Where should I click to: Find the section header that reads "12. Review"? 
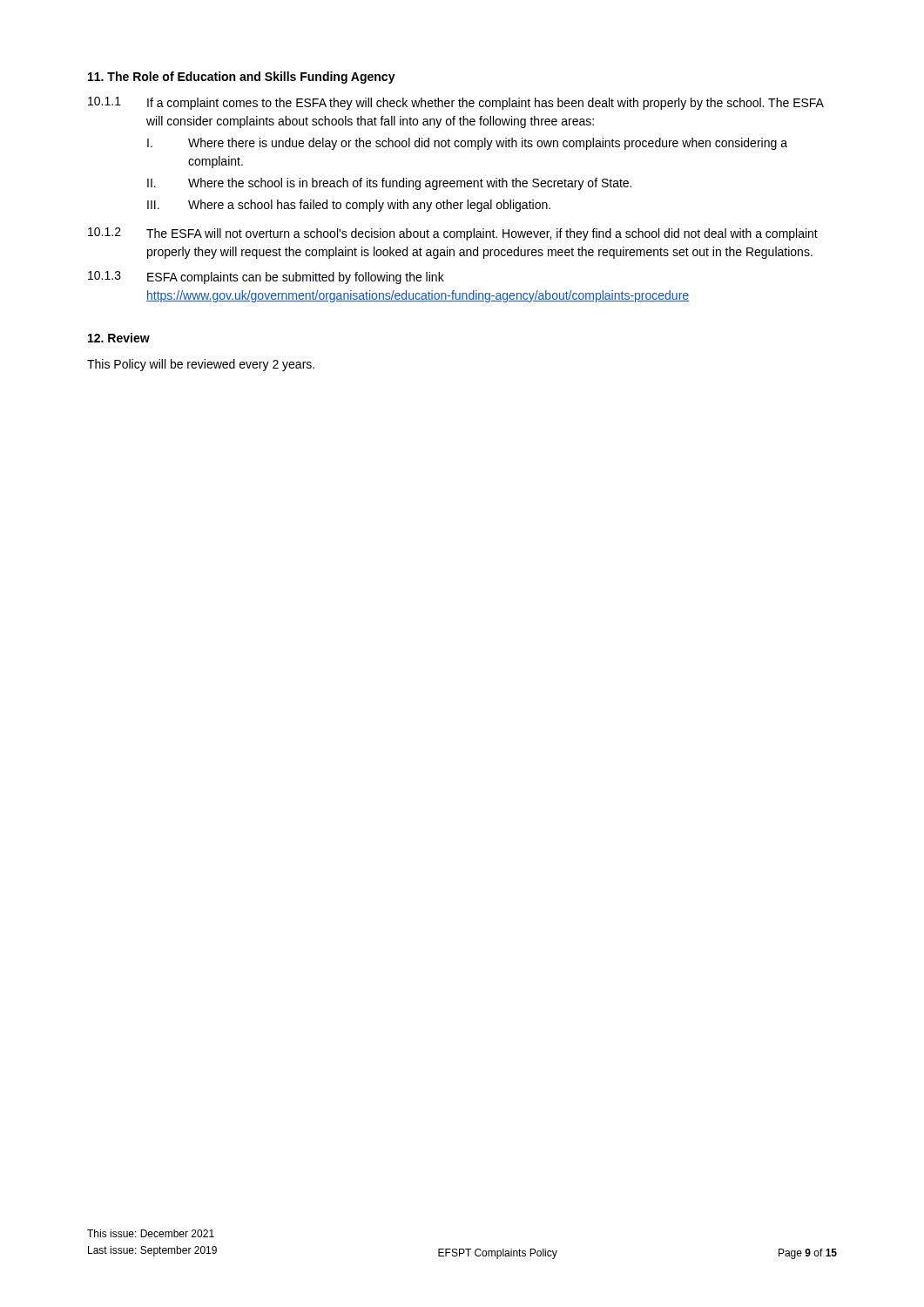[118, 338]
